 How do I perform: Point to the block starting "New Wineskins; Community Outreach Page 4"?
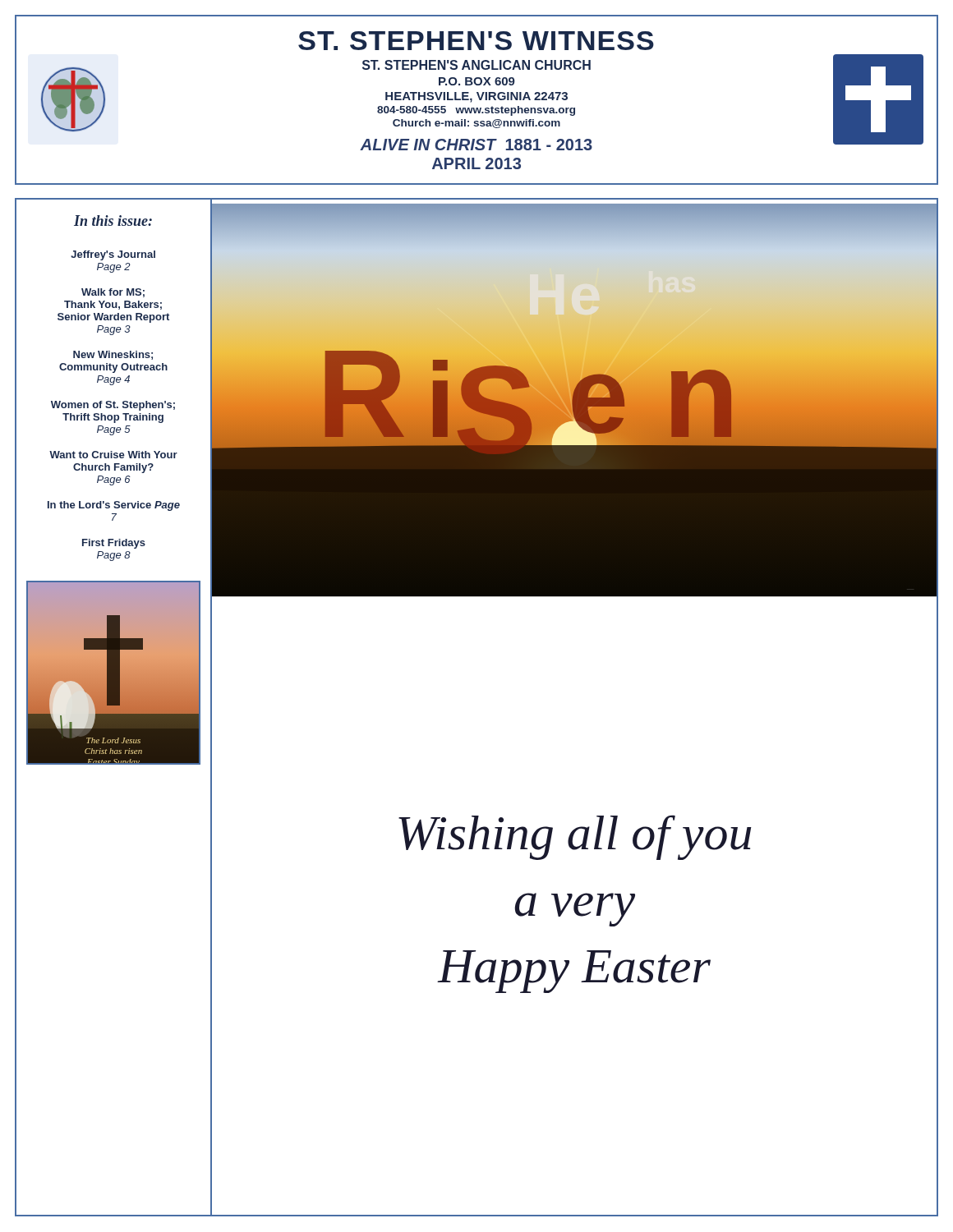click(x=113, y=367)
